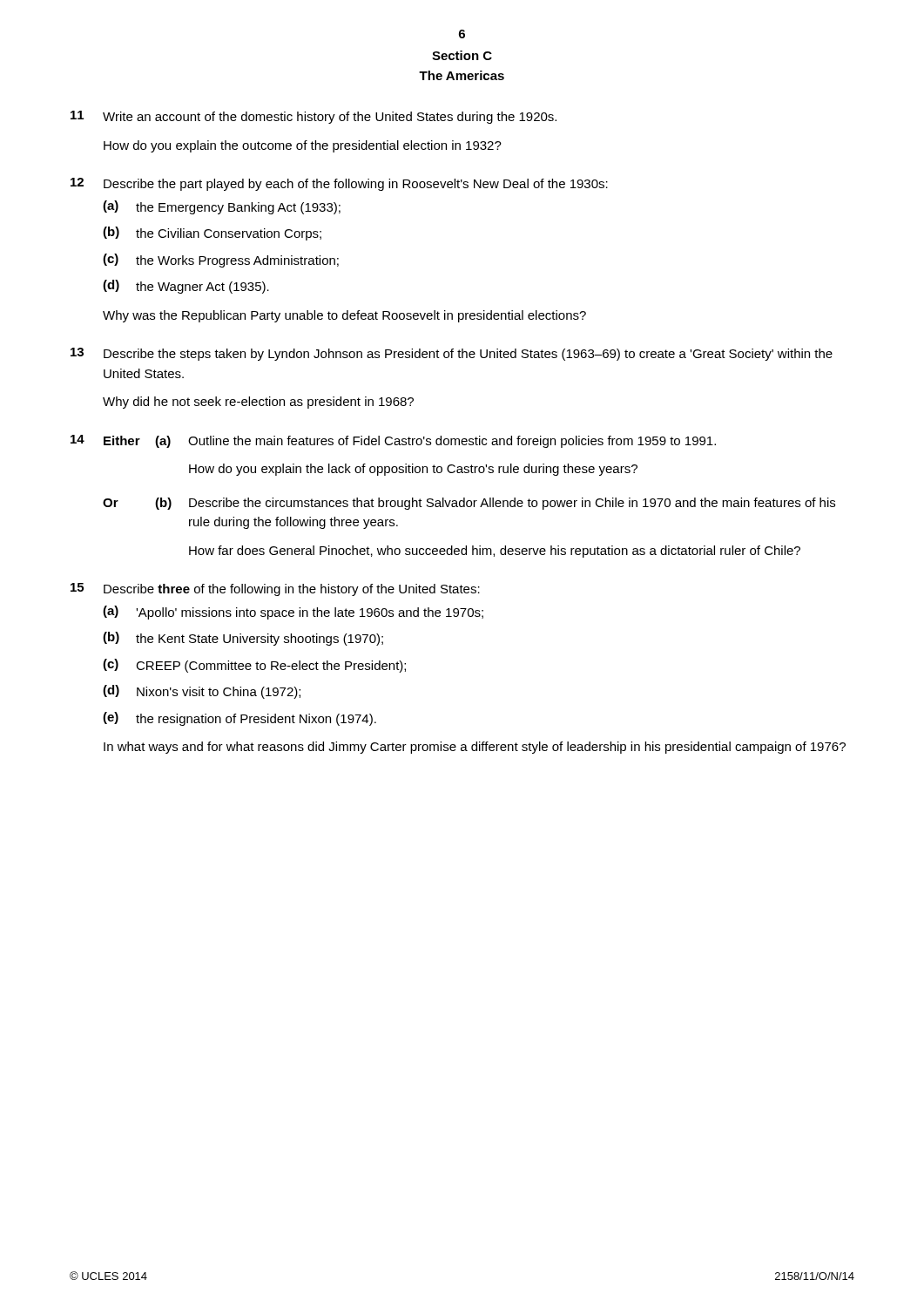Navigate to the element starting "15 Describe three of the following"
Image resolution: width=924 pixels, height=1307 pixels.
click(275, 589)
